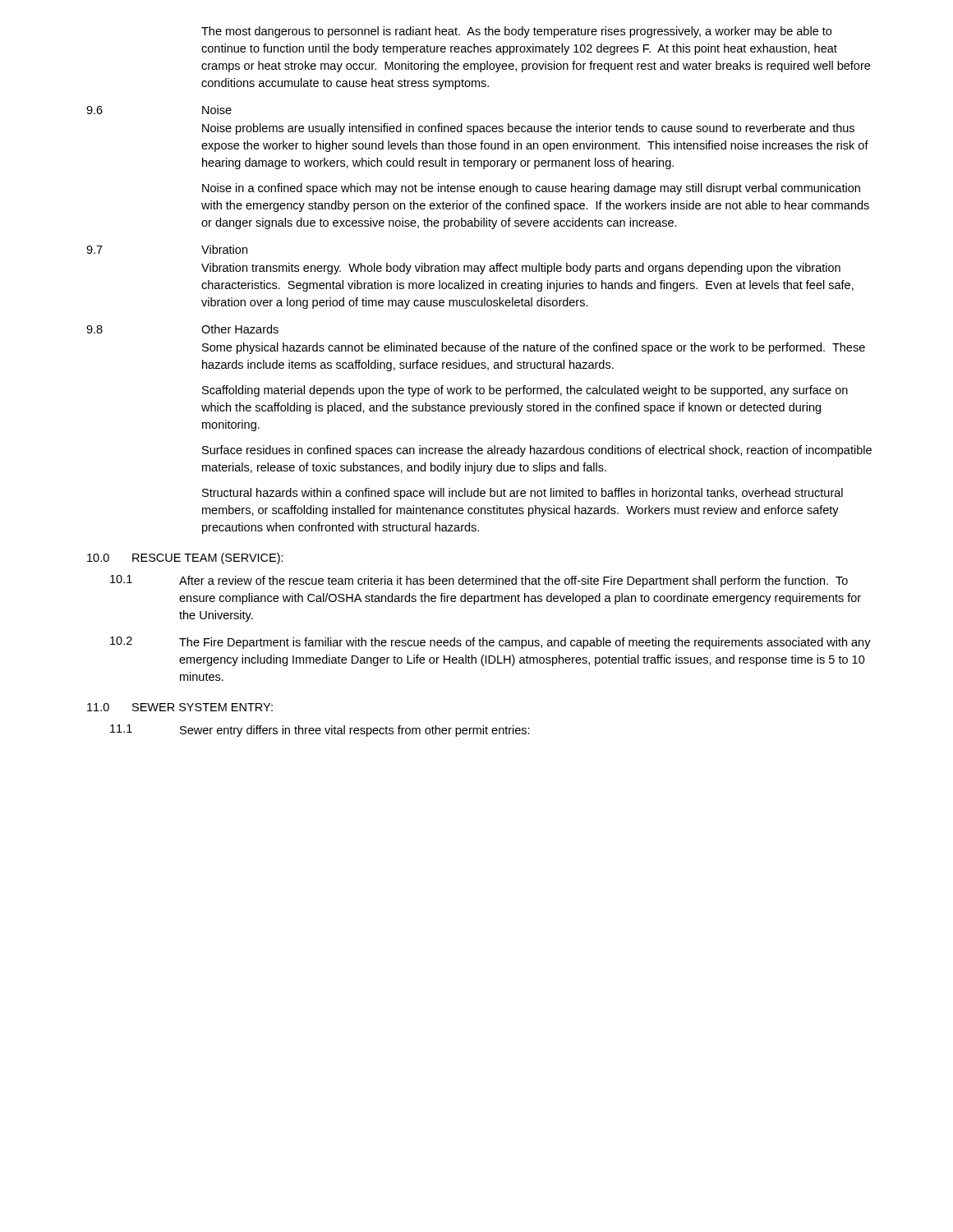Locate the text block starting "Scaffolding material depends upon the type"

point(525,408)
